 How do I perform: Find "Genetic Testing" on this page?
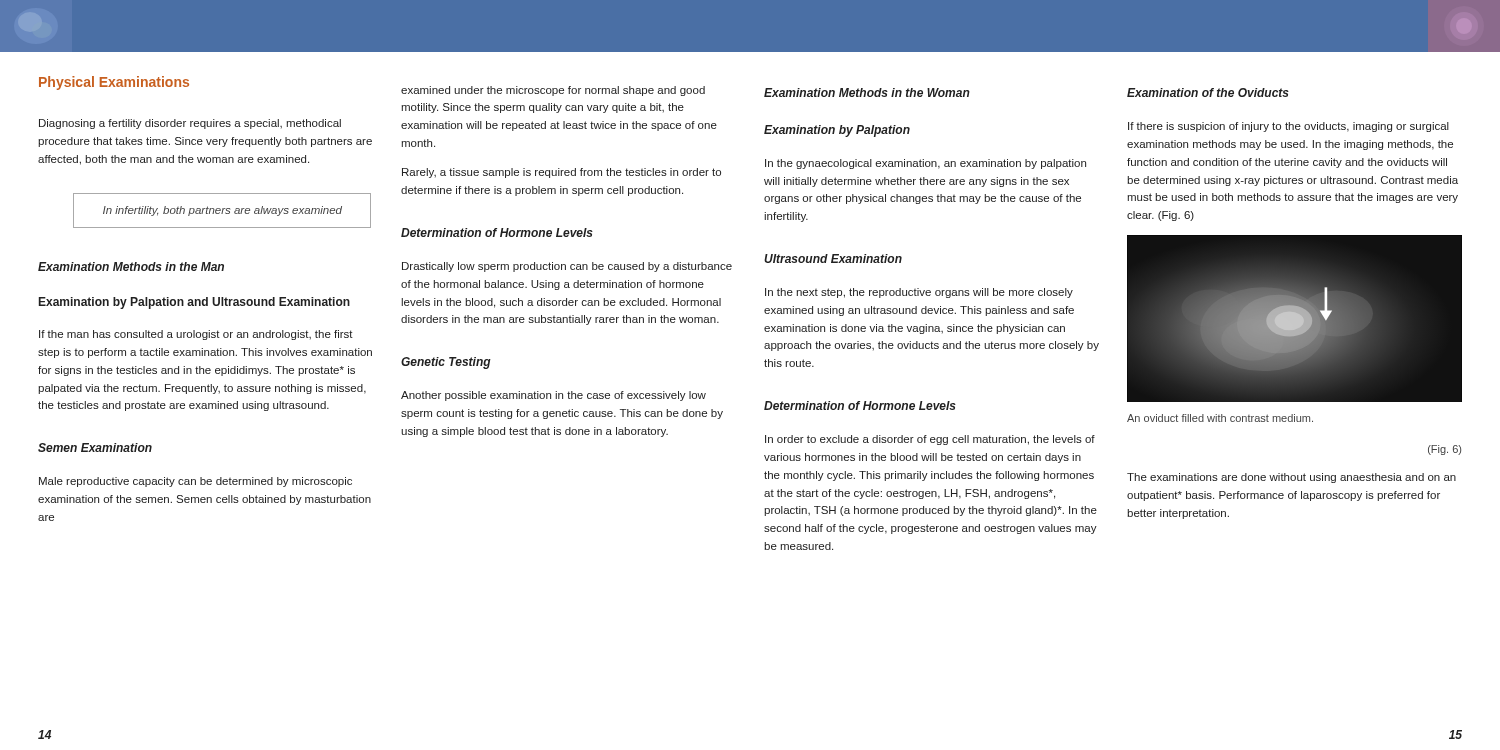tap(446, 363)
